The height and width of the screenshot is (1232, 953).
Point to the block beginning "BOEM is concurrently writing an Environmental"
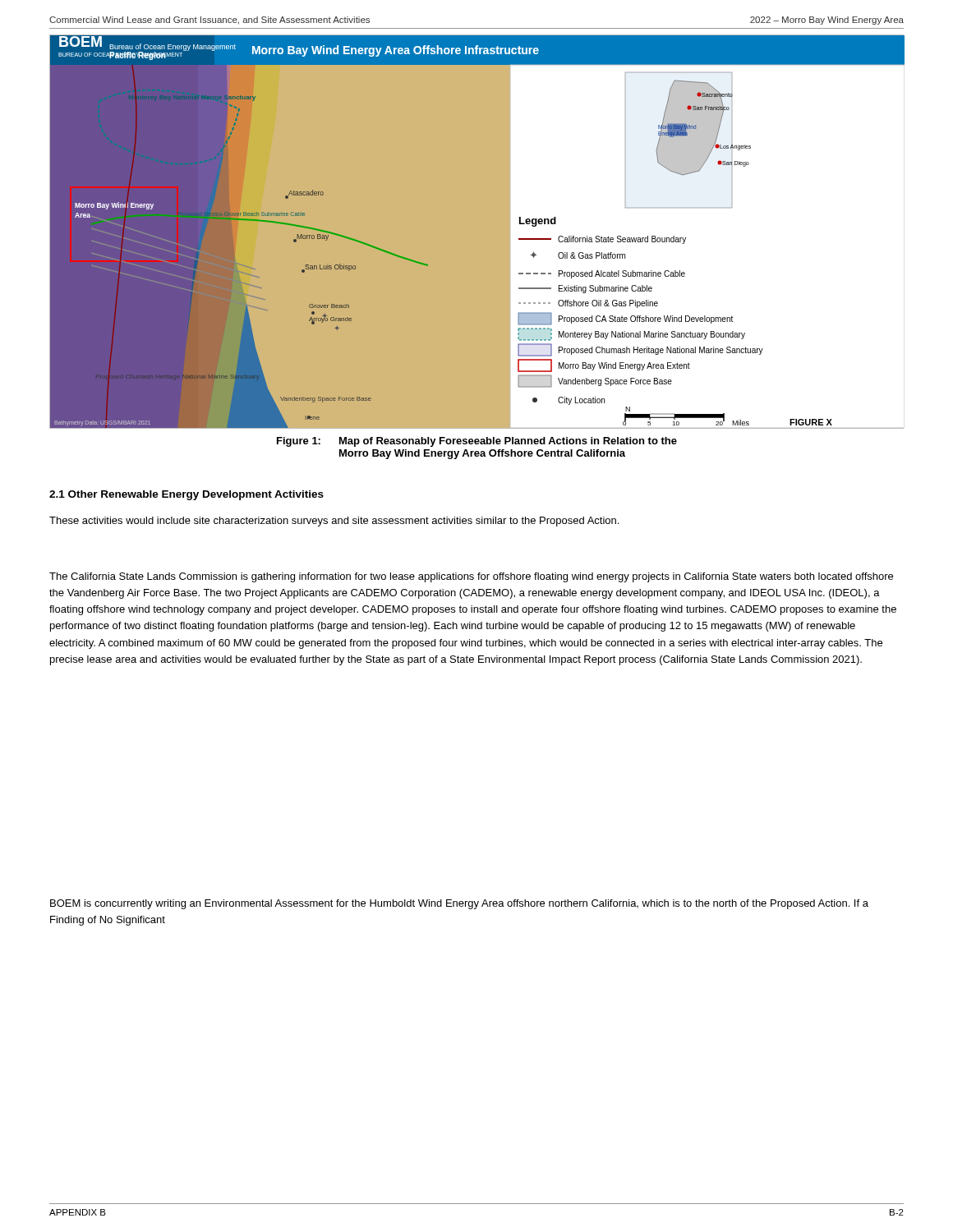[459, 911]
